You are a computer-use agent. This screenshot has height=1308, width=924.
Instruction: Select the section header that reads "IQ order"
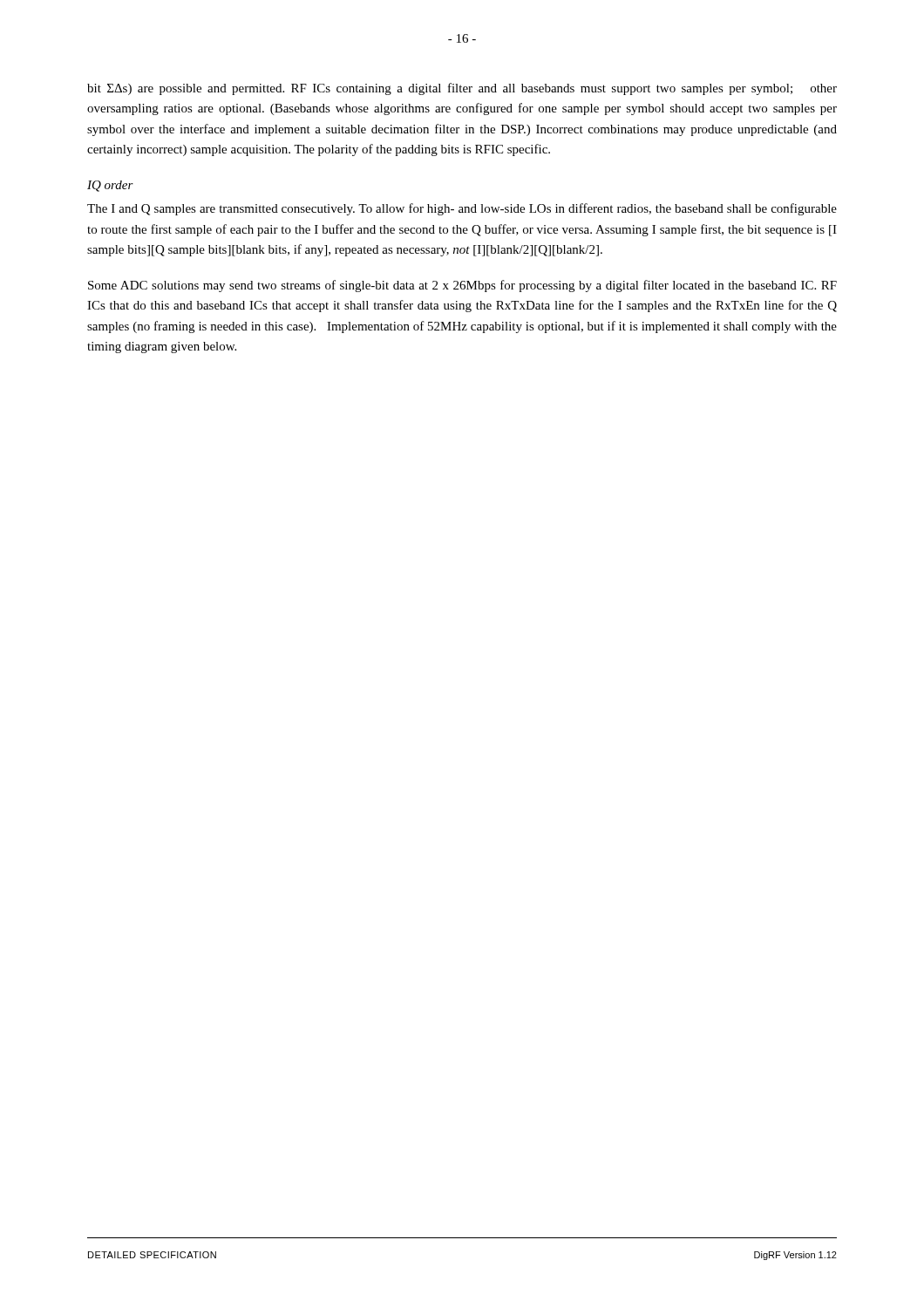(110, 186)
